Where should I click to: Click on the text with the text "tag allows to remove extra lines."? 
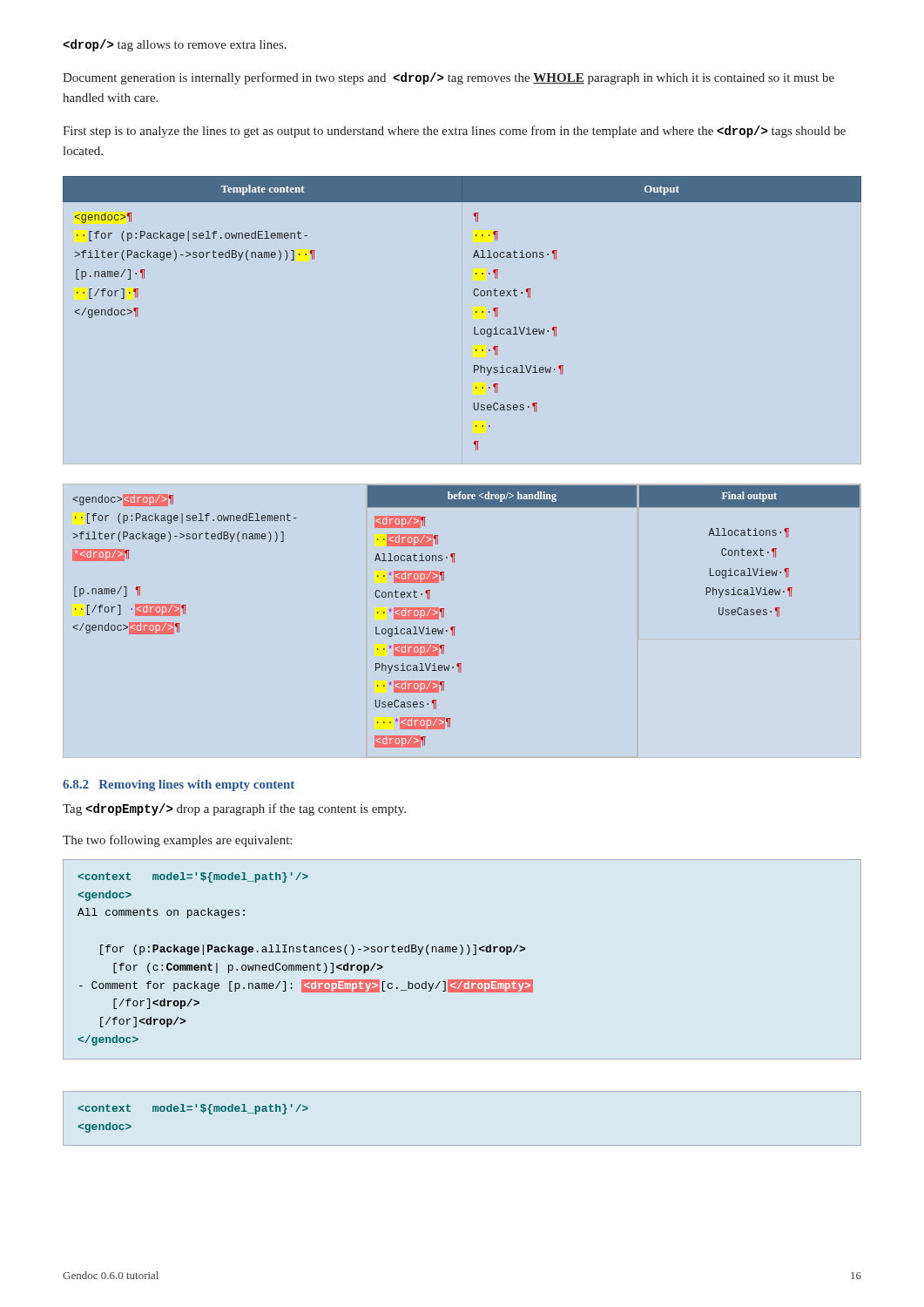[175, 45]
